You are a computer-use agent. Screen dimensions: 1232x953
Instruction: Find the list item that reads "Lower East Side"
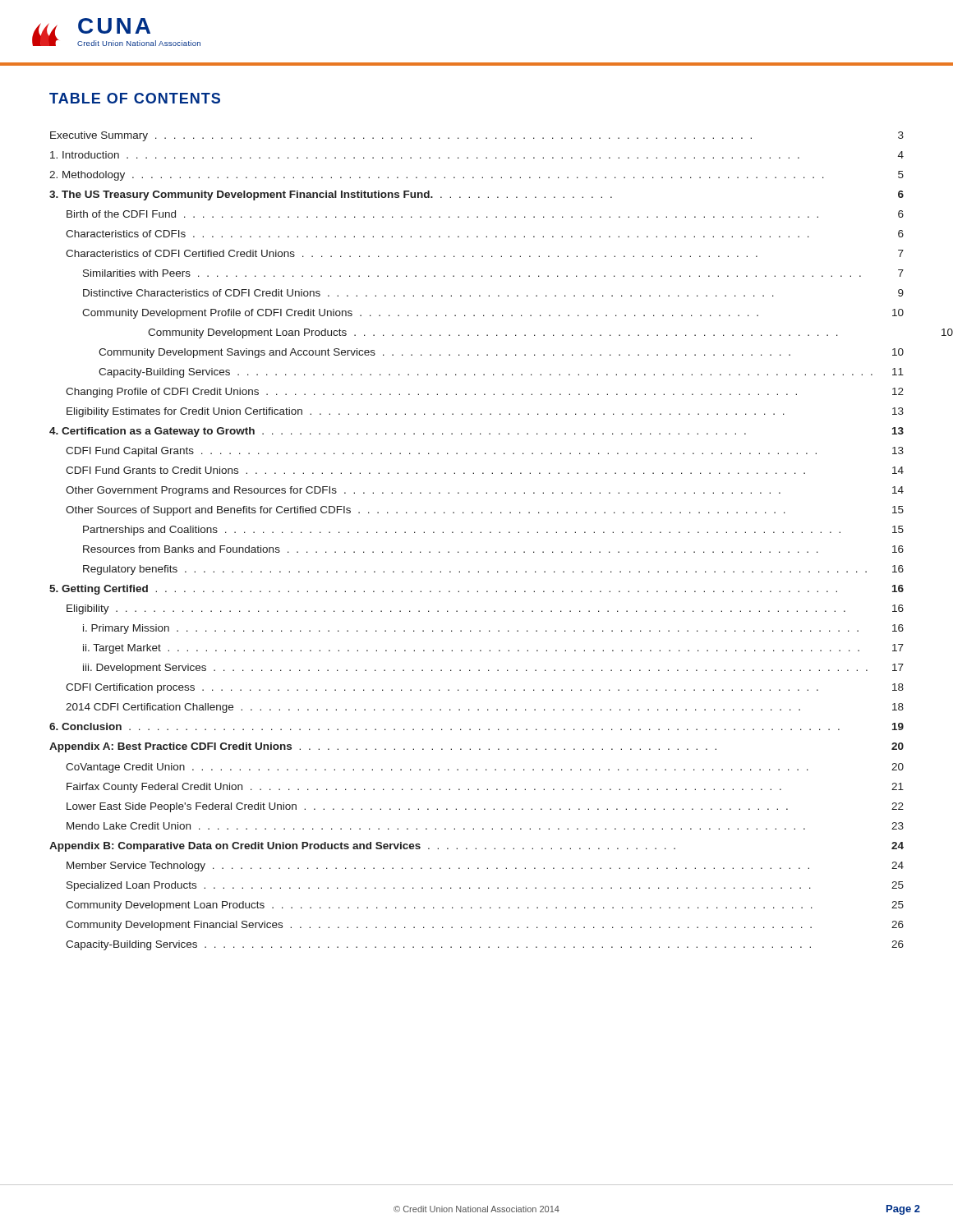tap(476, 806)
